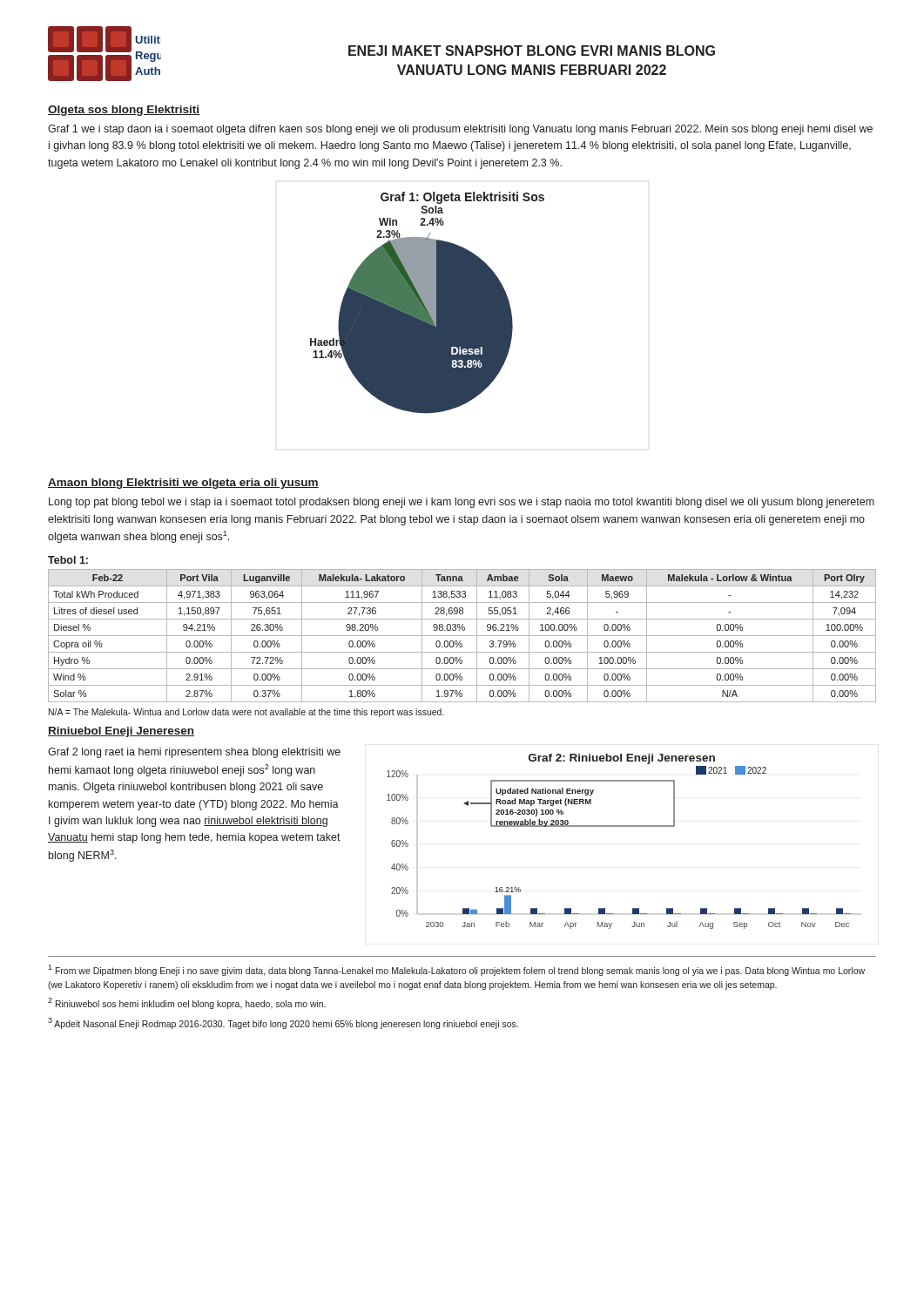924x1307 pixels.
Task: Point to the region starting "Olgeta sos blong"
Action: coord(124,109)
